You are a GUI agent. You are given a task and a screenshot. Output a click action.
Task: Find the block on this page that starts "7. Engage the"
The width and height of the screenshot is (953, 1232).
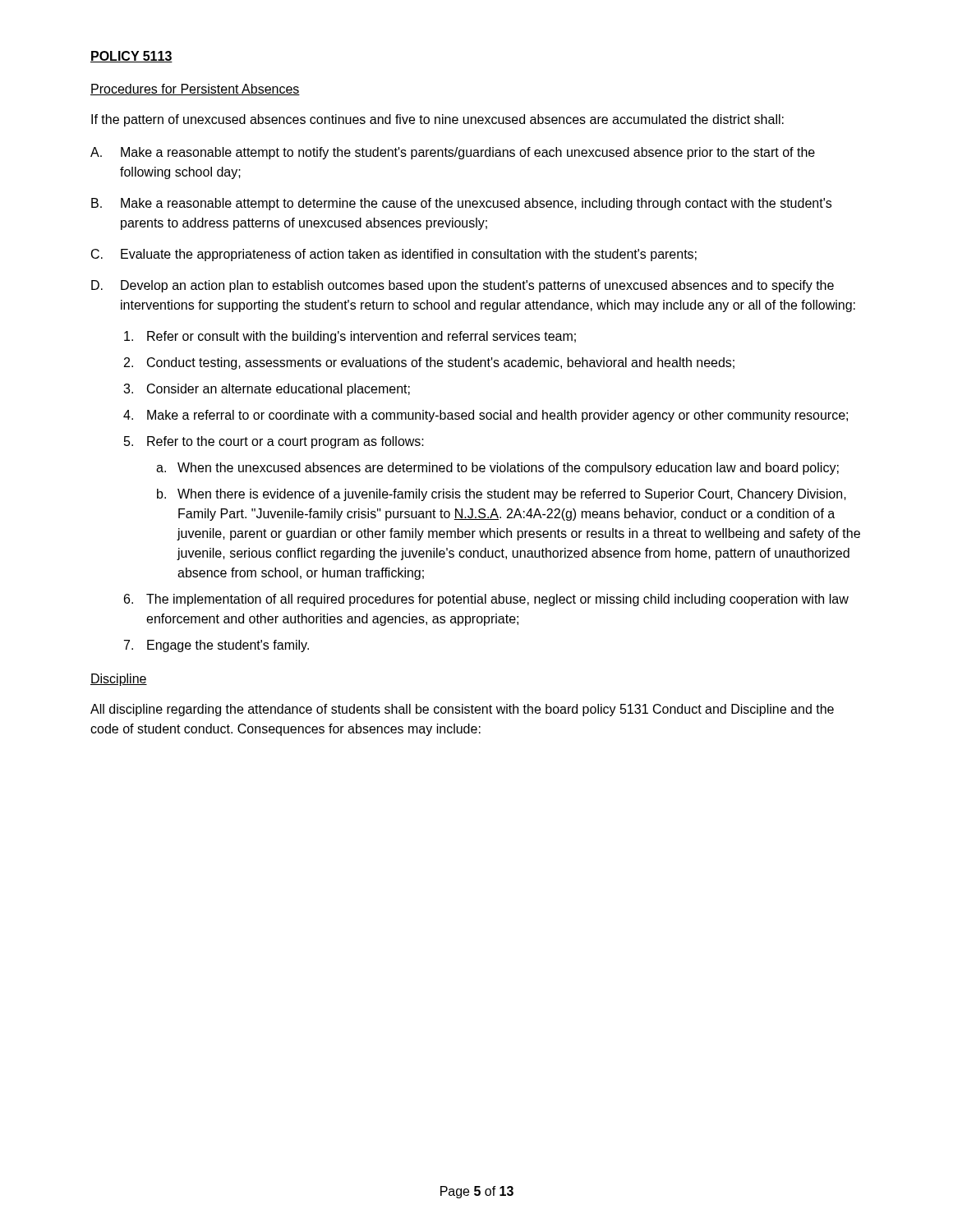coord(216,646)
